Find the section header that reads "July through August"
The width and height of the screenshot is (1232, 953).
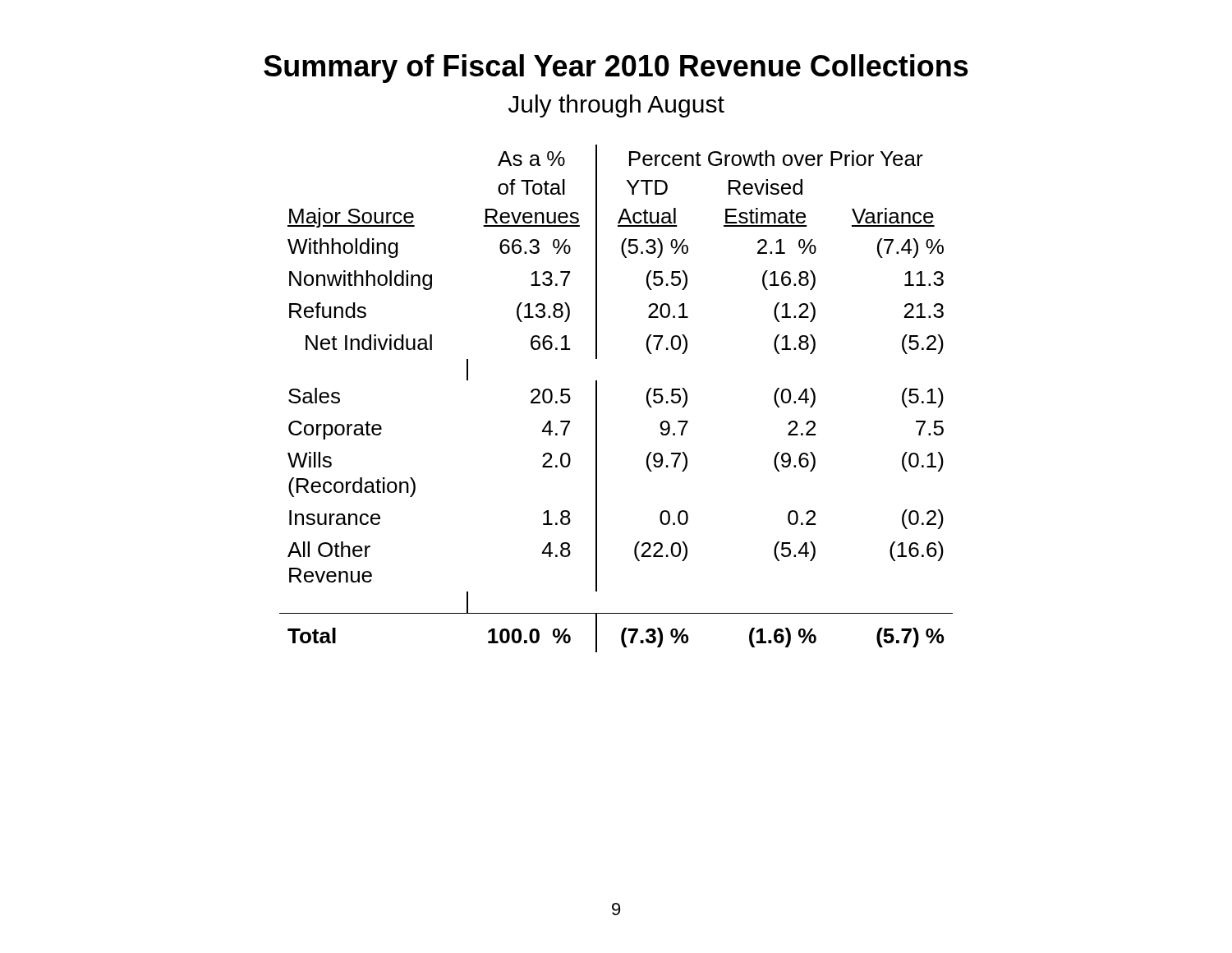coord(616,104)
